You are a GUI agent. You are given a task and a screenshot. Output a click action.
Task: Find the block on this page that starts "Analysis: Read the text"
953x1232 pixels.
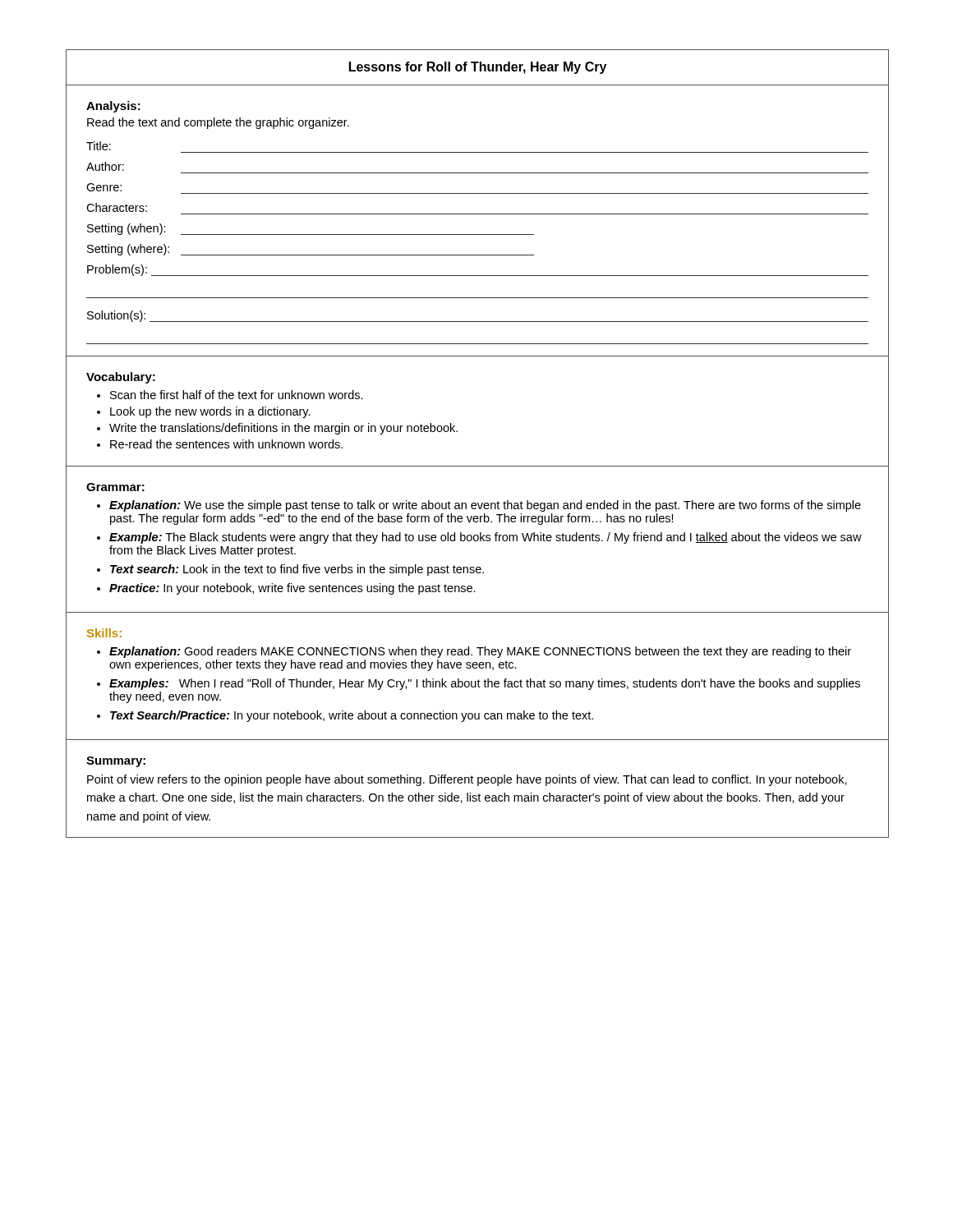pyautogui.click(x=477, y=221)
